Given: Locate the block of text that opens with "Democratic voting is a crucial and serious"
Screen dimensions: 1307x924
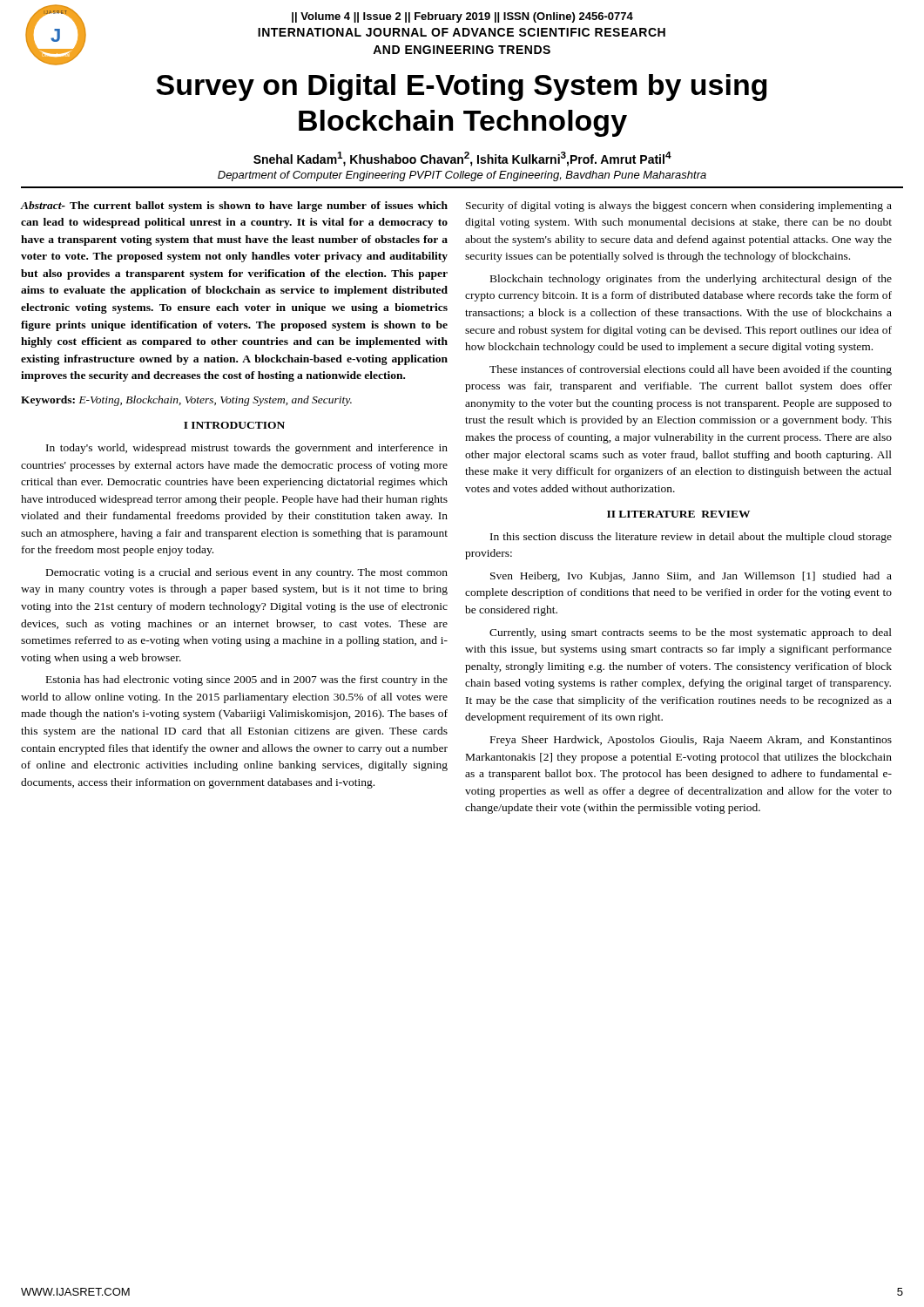Looking at the screenshot, I should pyautogui.click(x=234, y=615).
